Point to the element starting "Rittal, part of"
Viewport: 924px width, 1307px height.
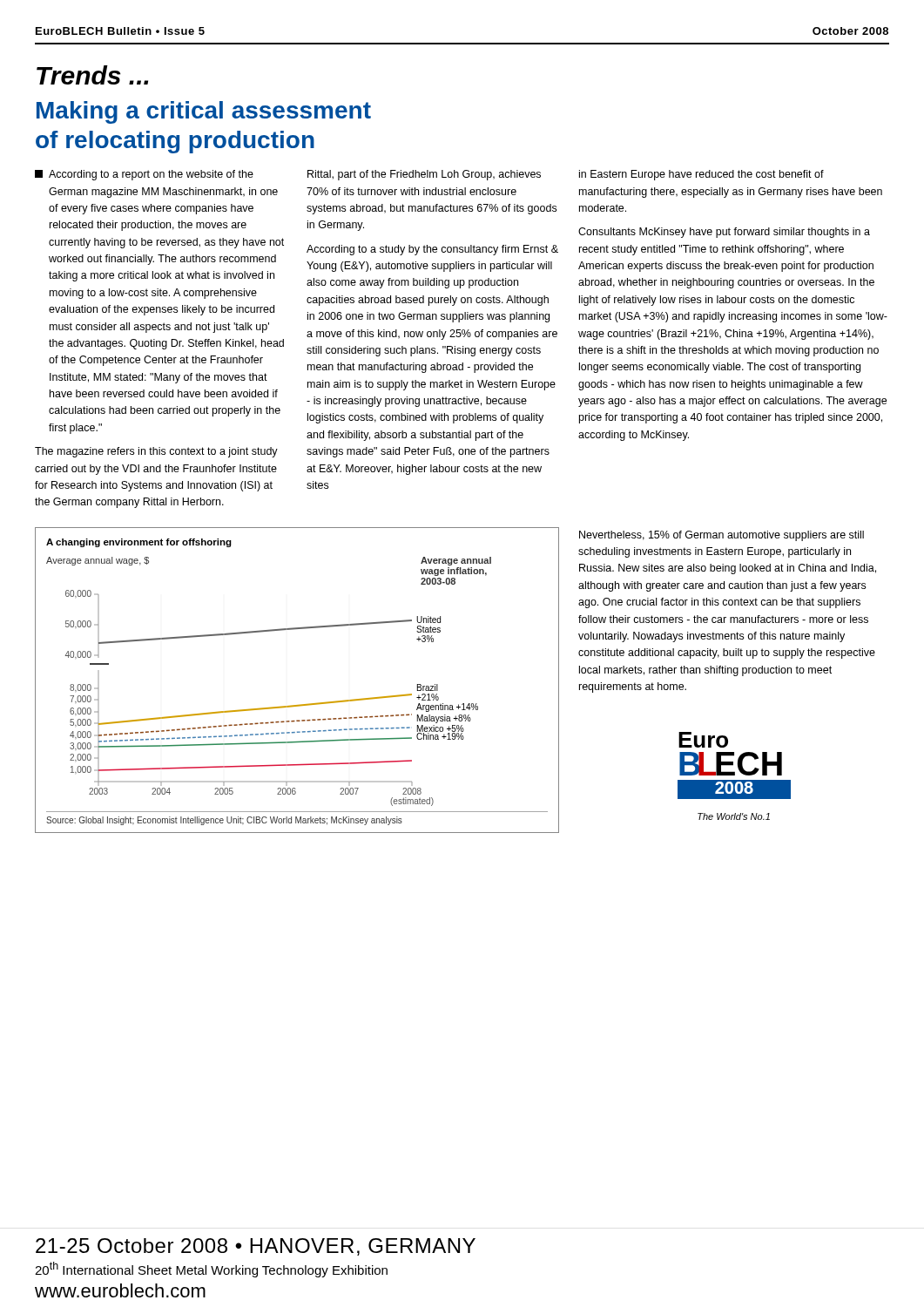[x=433, y=330]
